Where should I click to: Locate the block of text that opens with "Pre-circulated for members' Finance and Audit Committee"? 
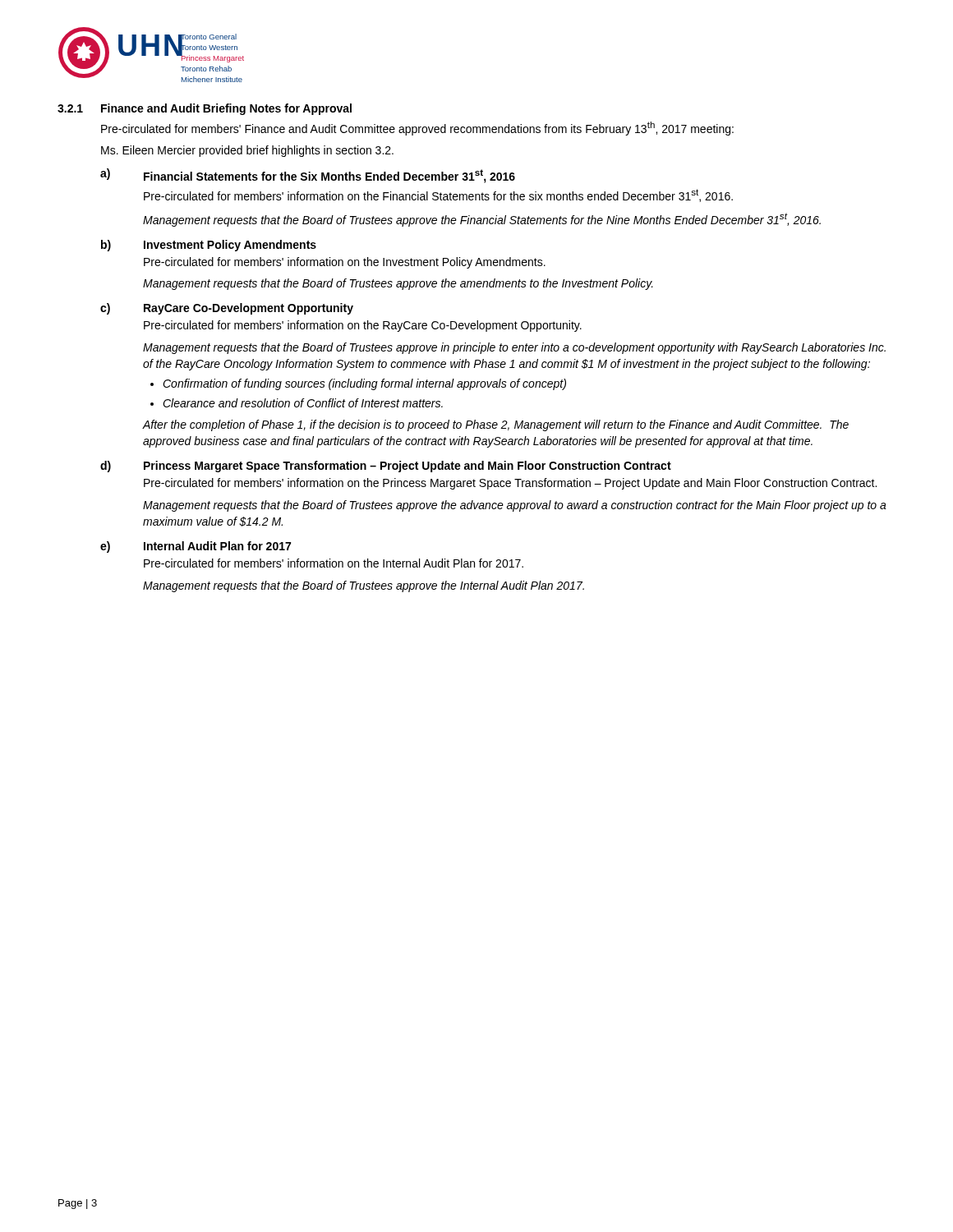point(417,127)
